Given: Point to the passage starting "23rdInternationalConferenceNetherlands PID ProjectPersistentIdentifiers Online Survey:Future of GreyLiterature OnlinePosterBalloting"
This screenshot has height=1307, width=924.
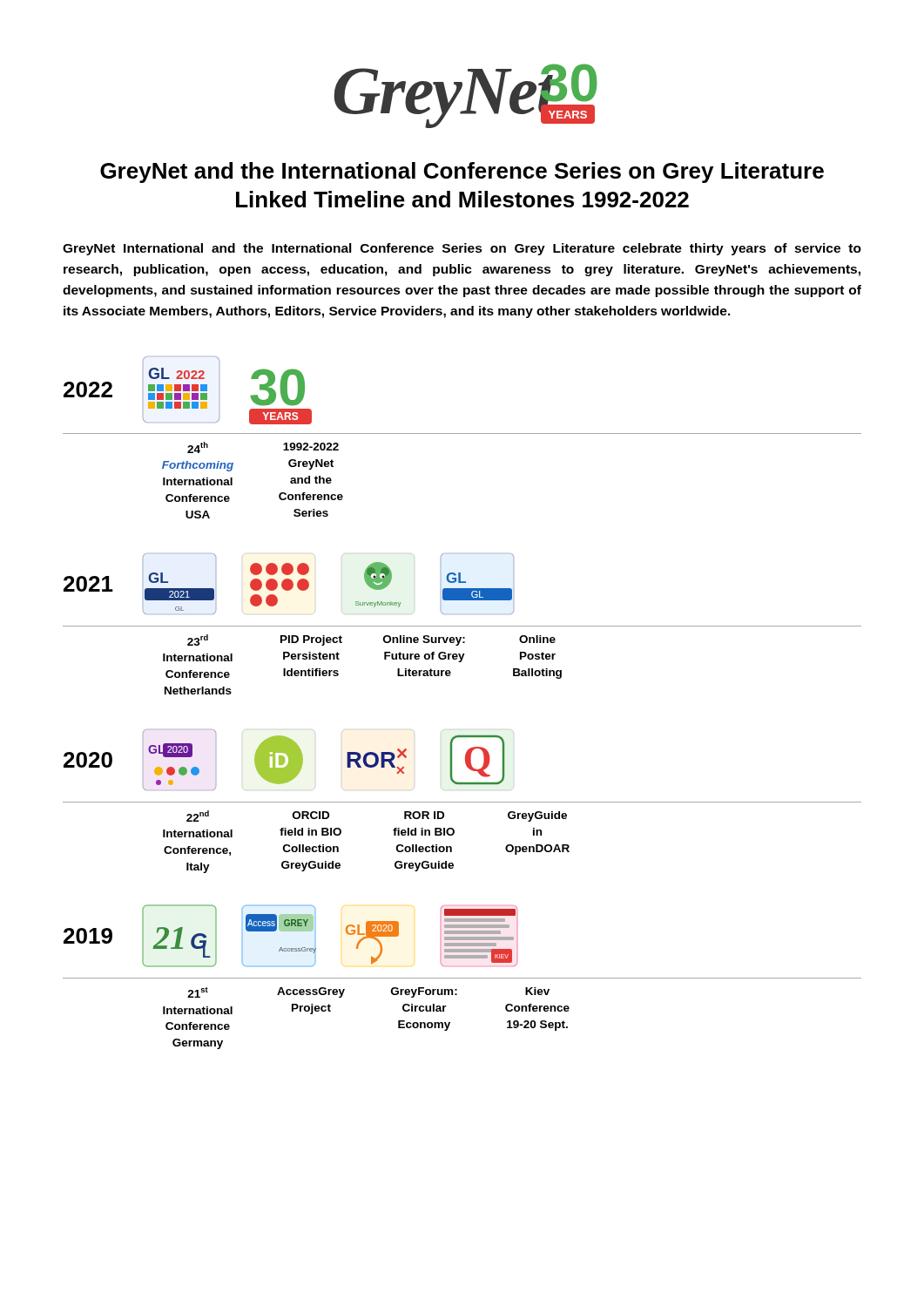Looking at the screenshot, I should [x=198, y=640].
